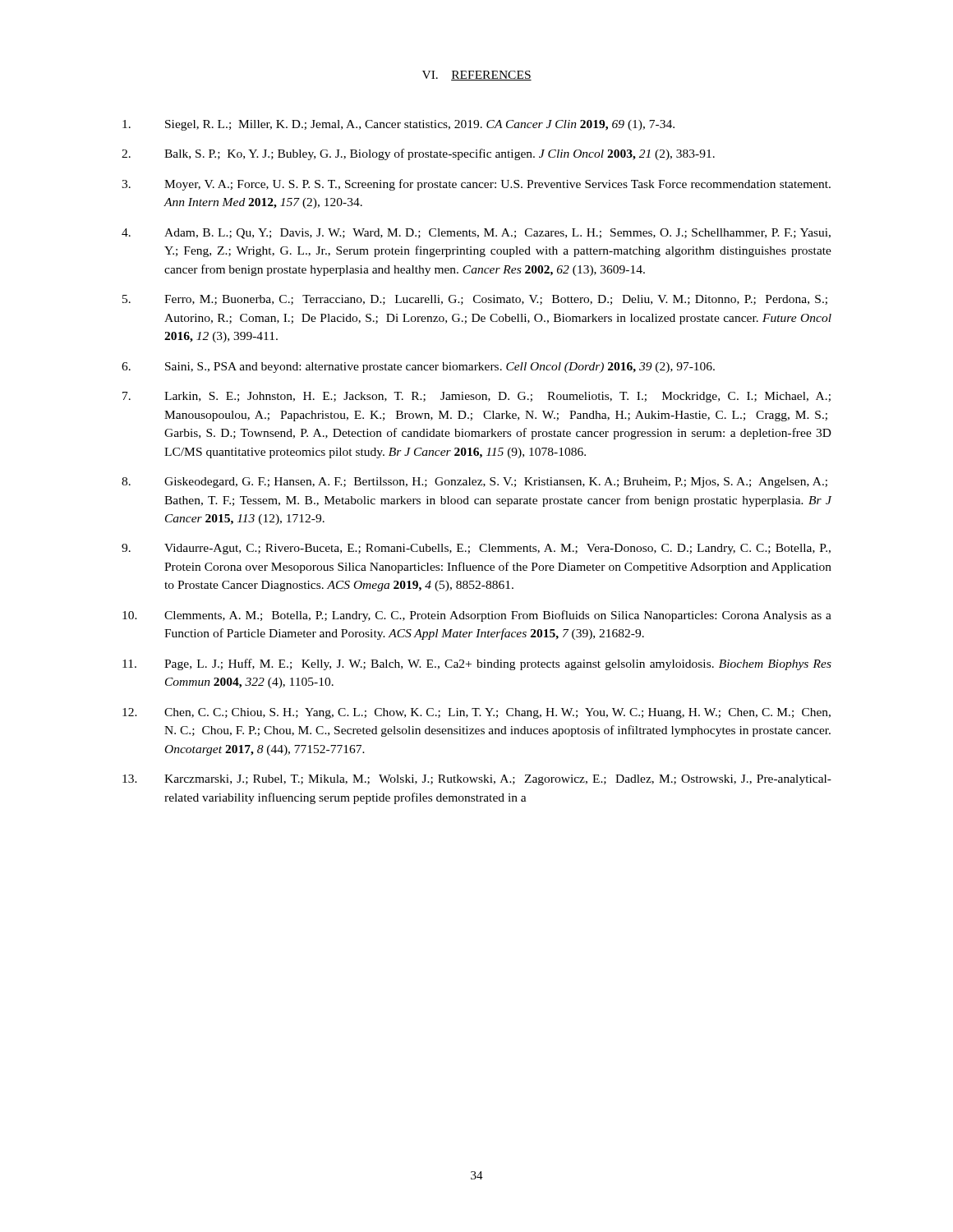Screen dimensions: 1232x953
Task: Select the list item that says "13. Karczmarski, J.; Rubel,"
Action: pyautogui.click(x=476, y=788)
